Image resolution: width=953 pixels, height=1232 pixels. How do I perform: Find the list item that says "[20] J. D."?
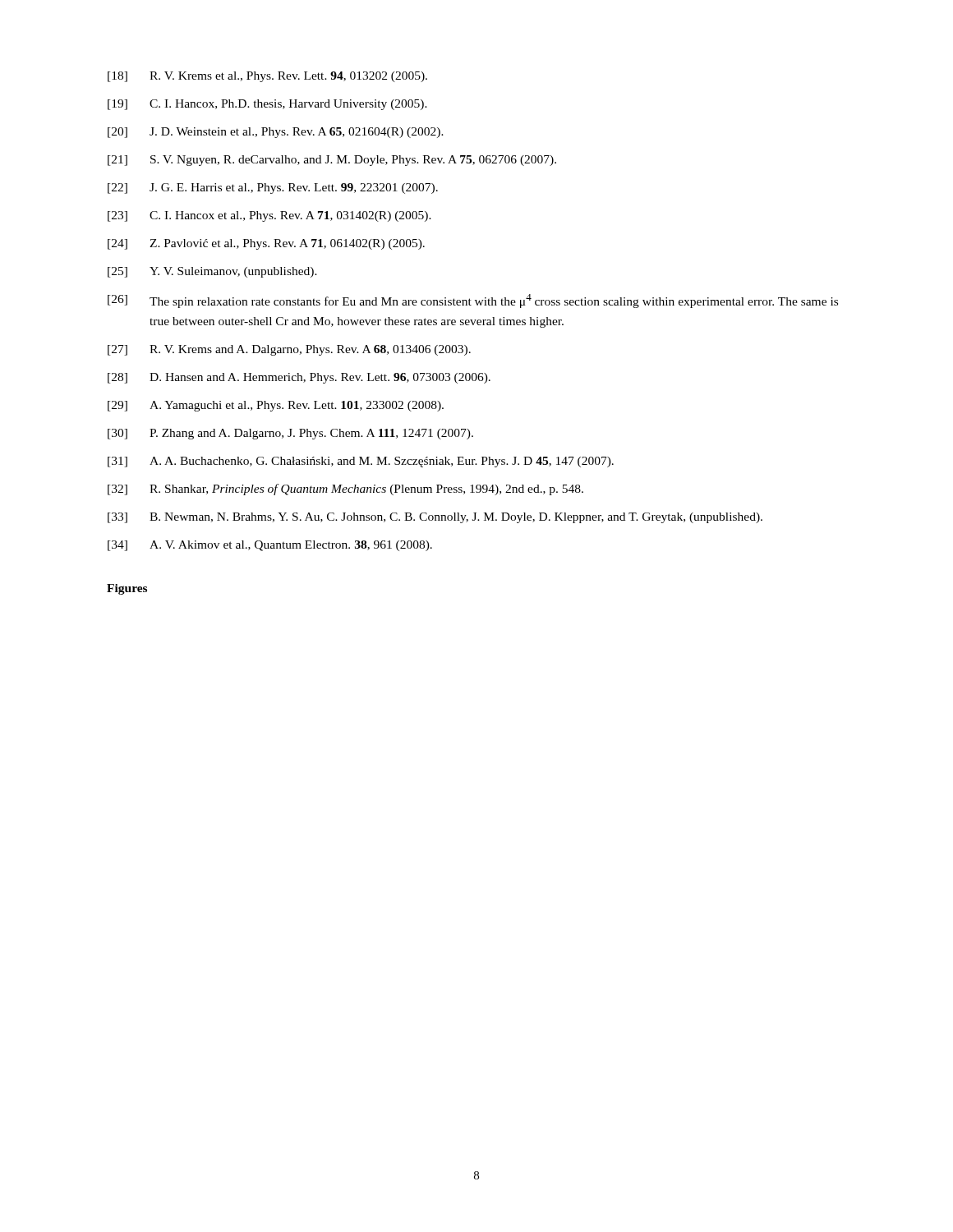276,133
